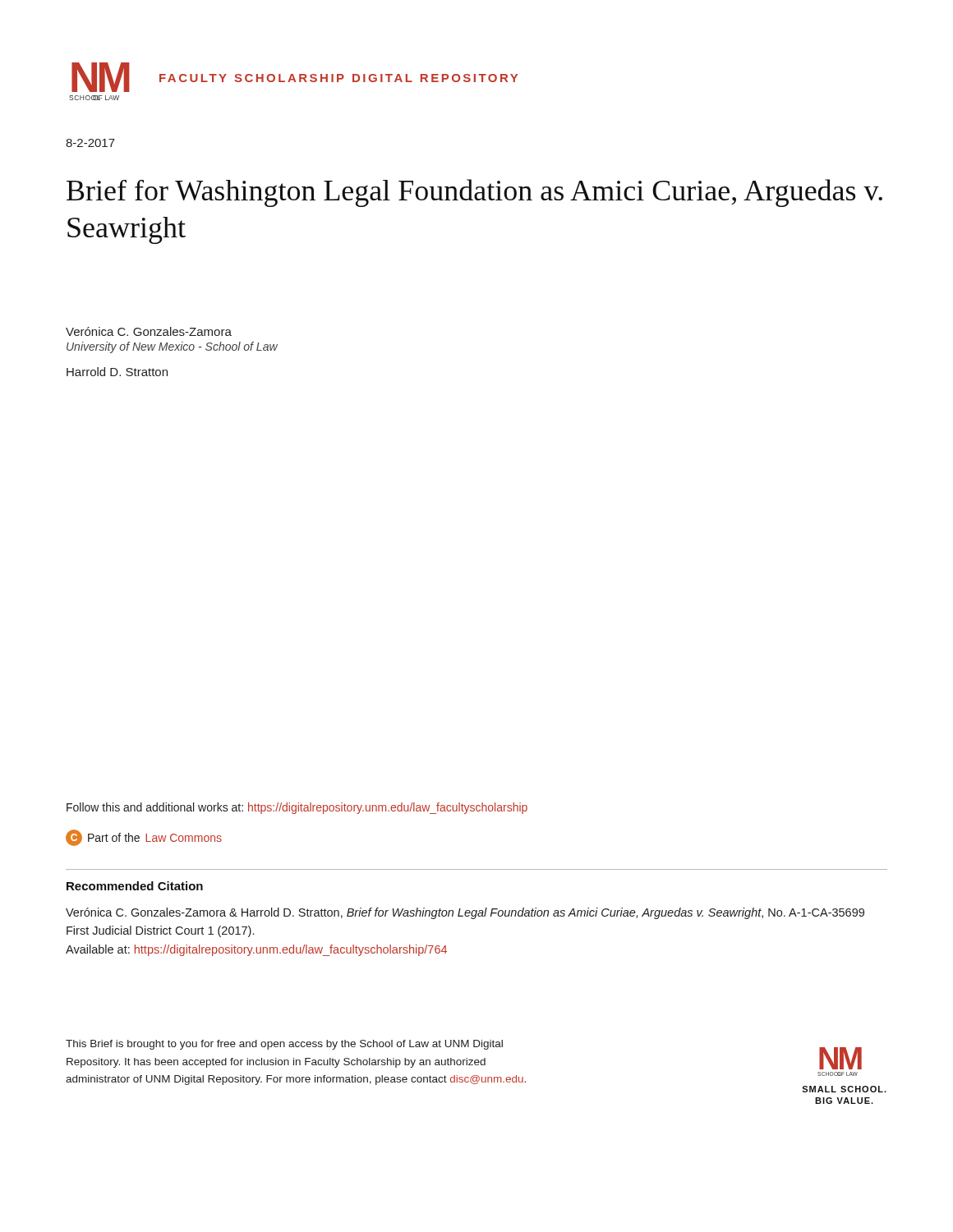Click on the text that reads "C Part of the Law Commons"
This screenshot has width=953, height=1232.
coord(144,838)
